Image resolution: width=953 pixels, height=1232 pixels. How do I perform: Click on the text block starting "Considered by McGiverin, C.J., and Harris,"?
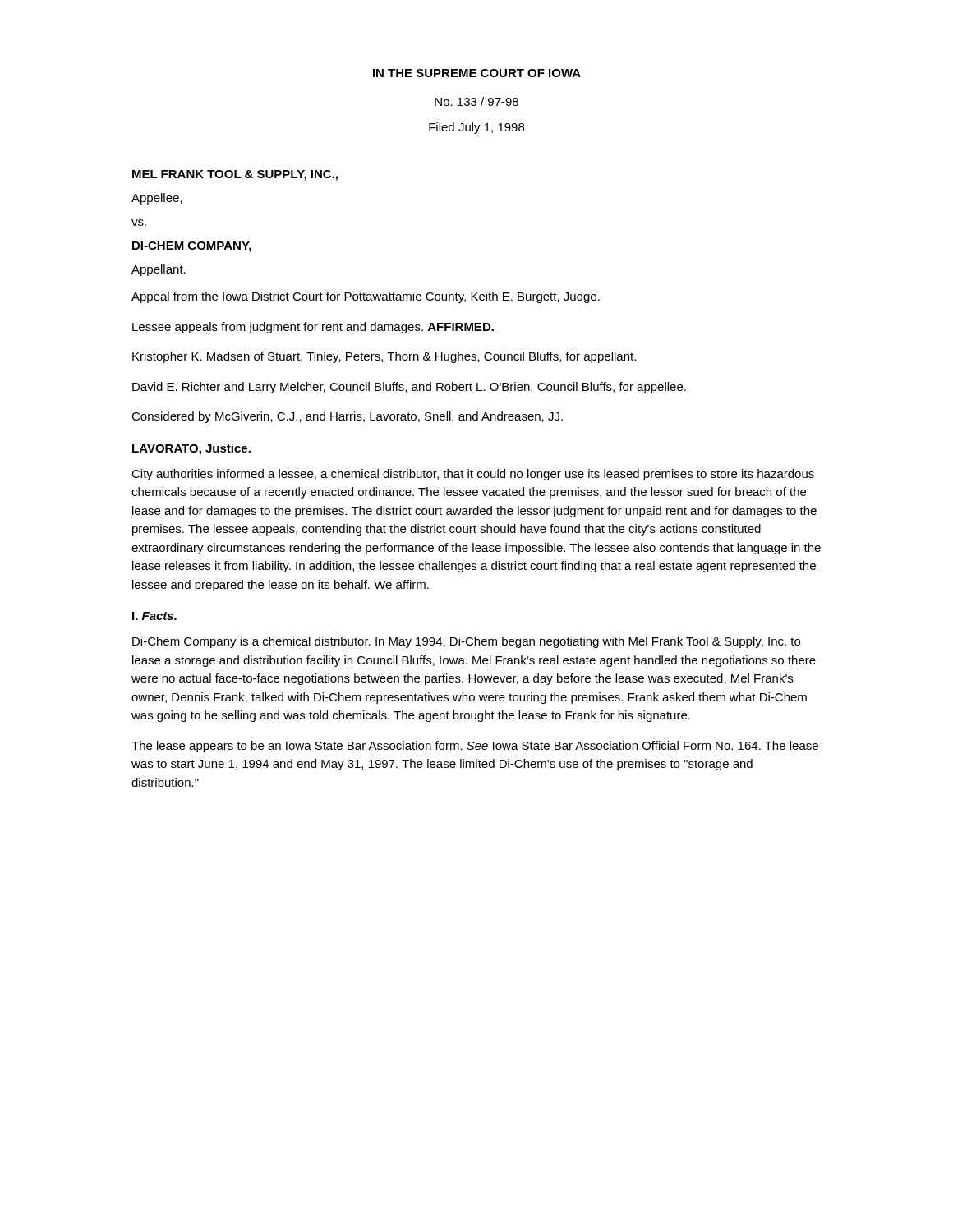348,416
